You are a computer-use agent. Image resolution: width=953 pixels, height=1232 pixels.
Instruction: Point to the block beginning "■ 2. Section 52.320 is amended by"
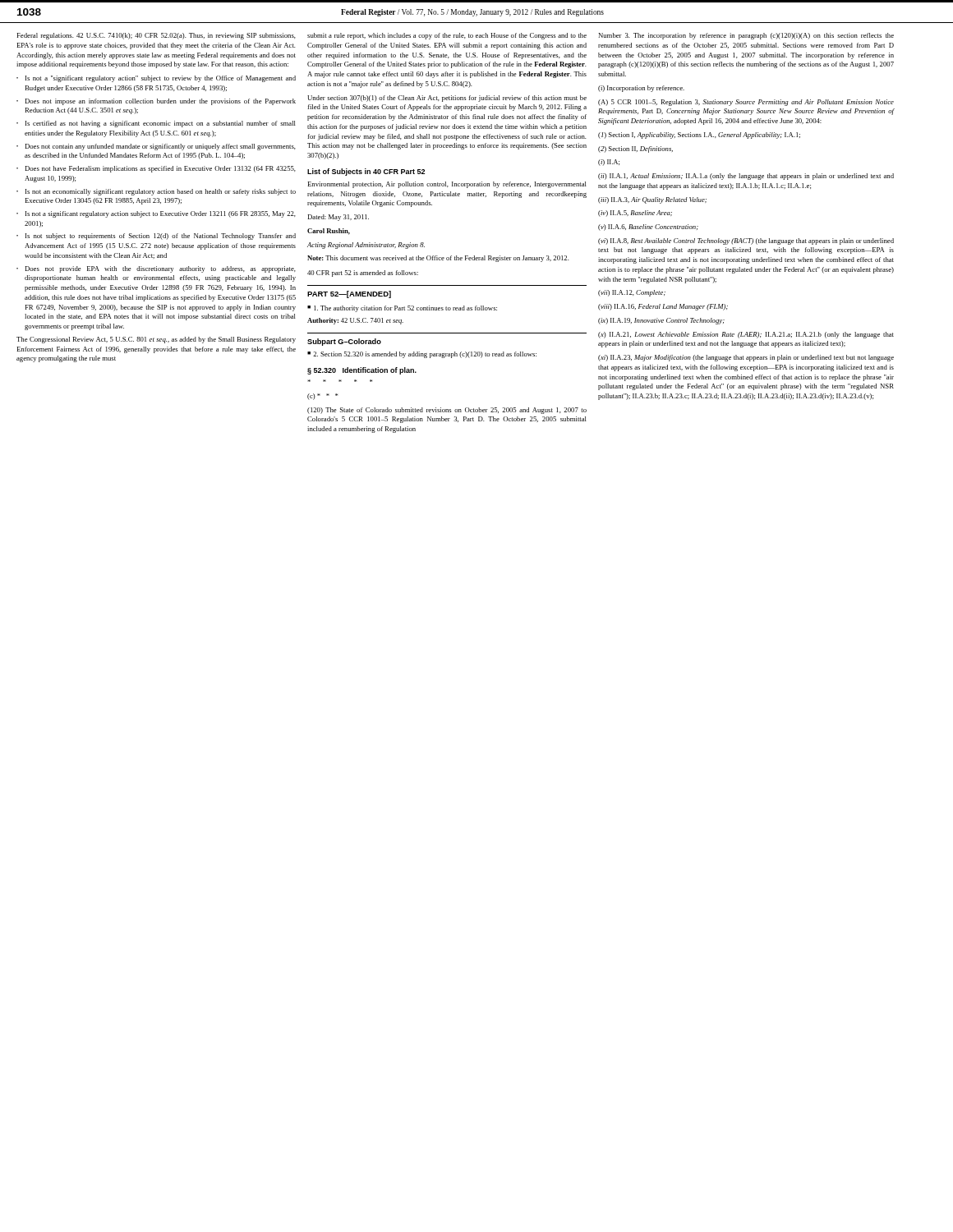422,355
